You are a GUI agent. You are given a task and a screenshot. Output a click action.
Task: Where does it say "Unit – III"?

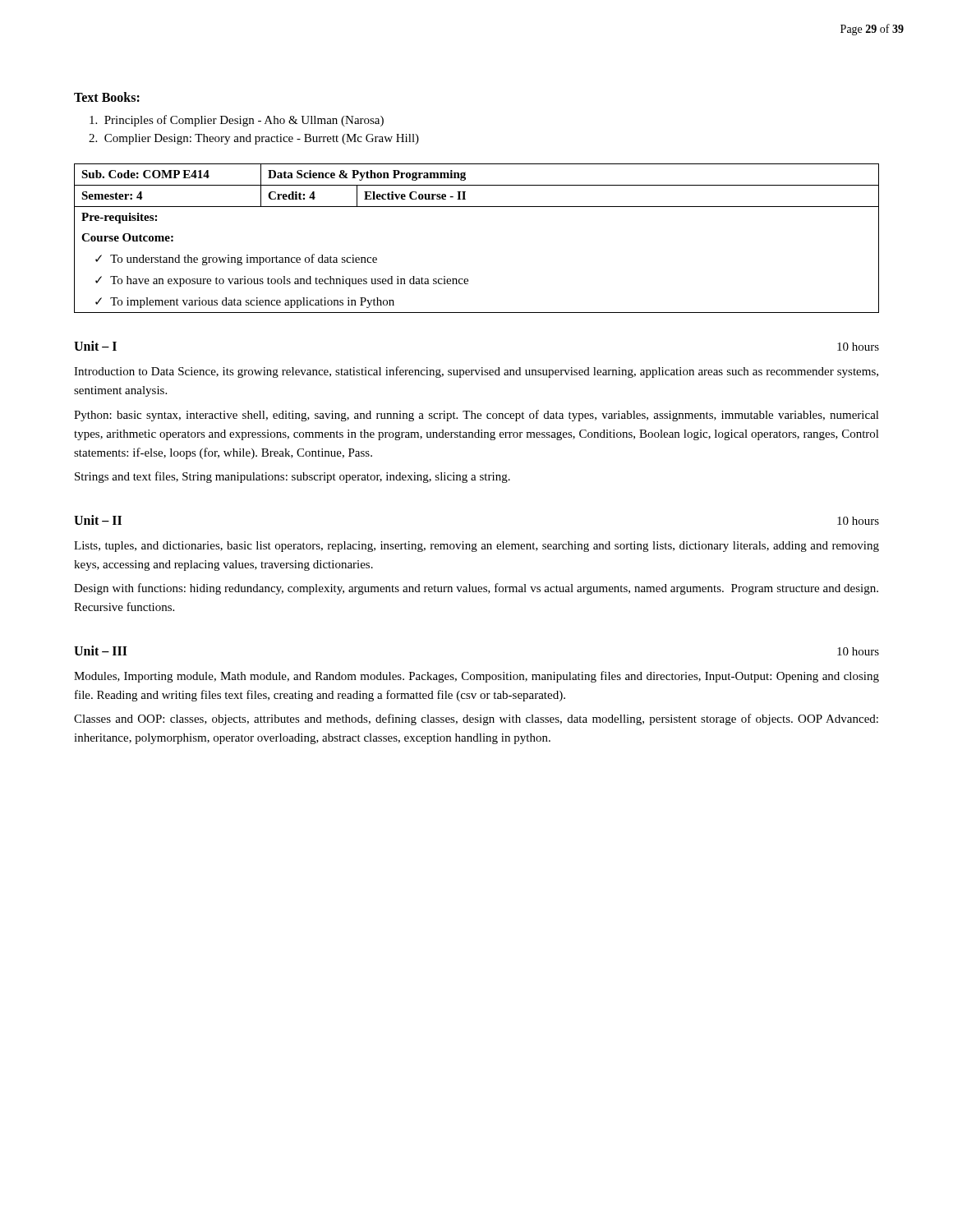101,650
